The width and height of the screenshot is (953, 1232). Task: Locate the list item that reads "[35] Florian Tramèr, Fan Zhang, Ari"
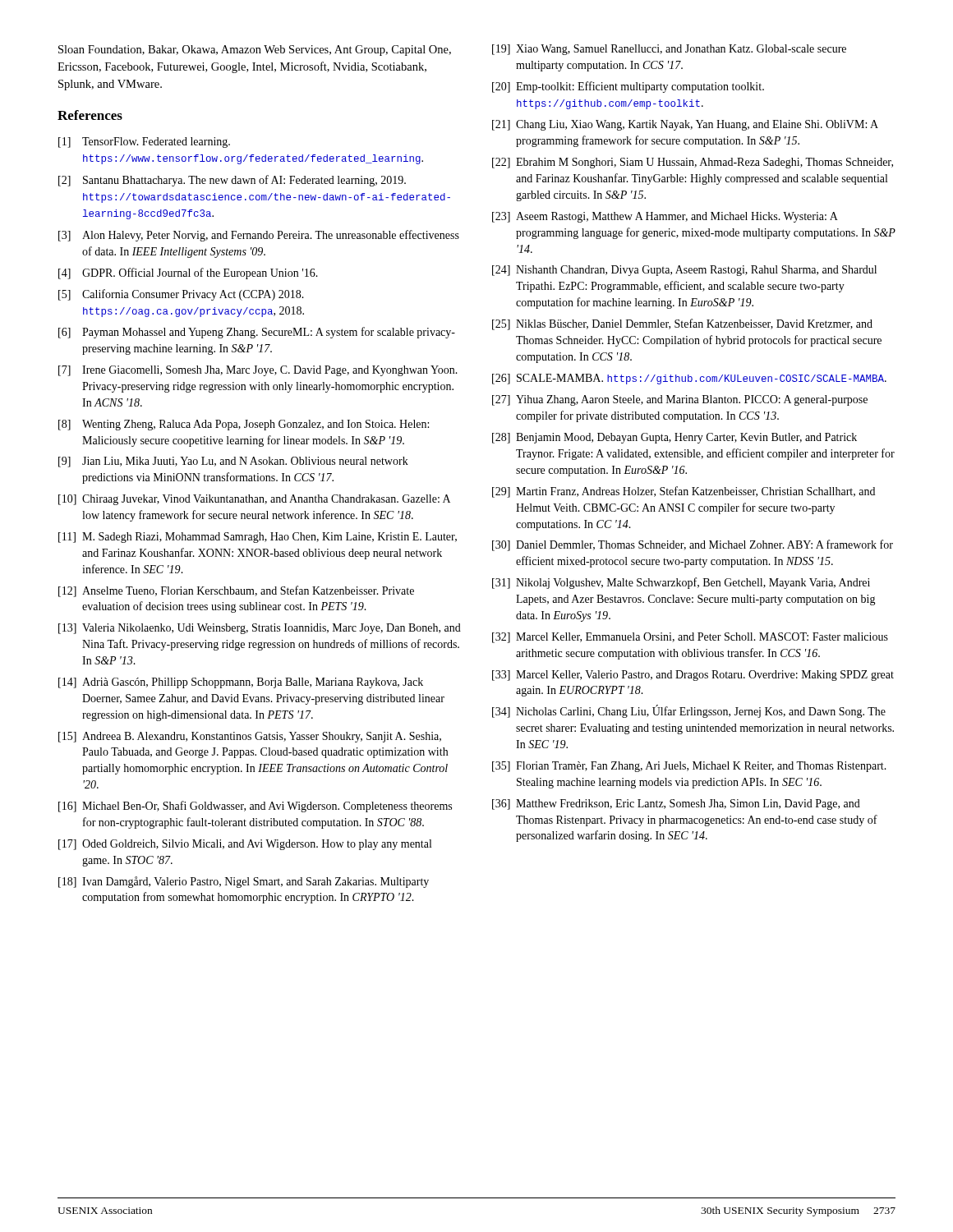point(693,774)
